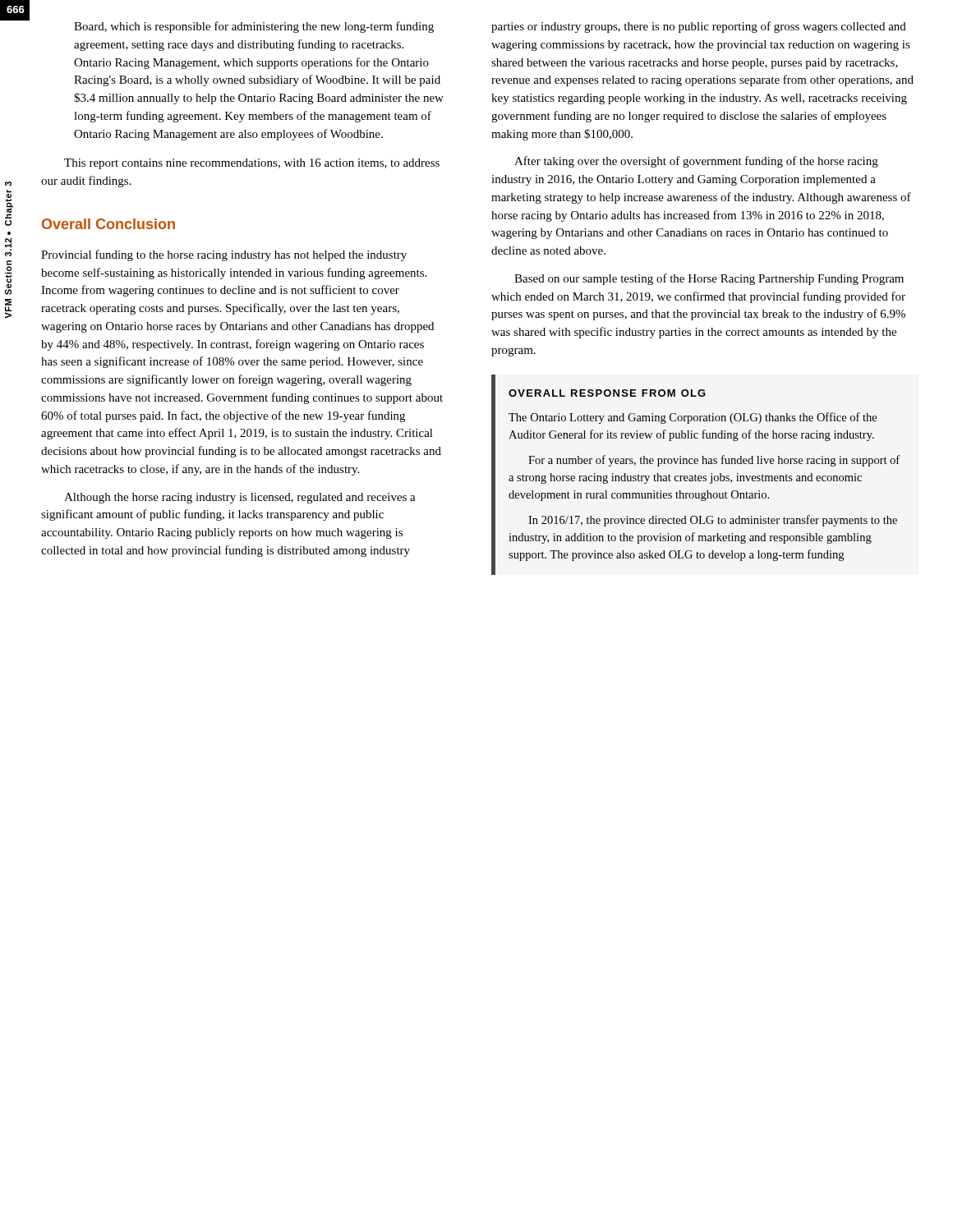The width and height of the screenshot is (953, 1232).
Task: Select the text block with the text "Board, which is responsible for administering the new"
Action: pyautogui.click(x=259, y=80)
